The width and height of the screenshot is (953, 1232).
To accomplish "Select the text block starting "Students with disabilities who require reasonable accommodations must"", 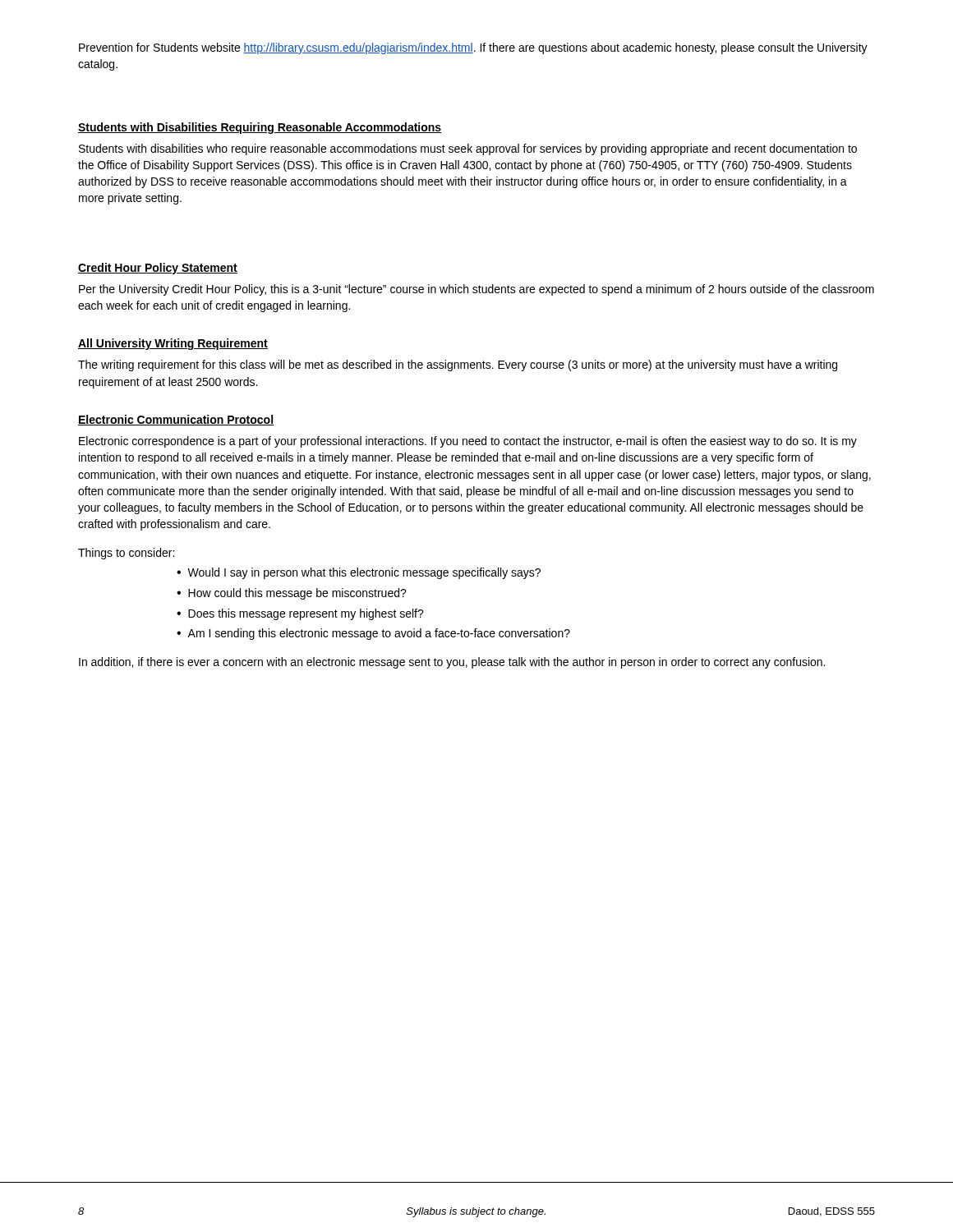I will [x=468, y=173].
